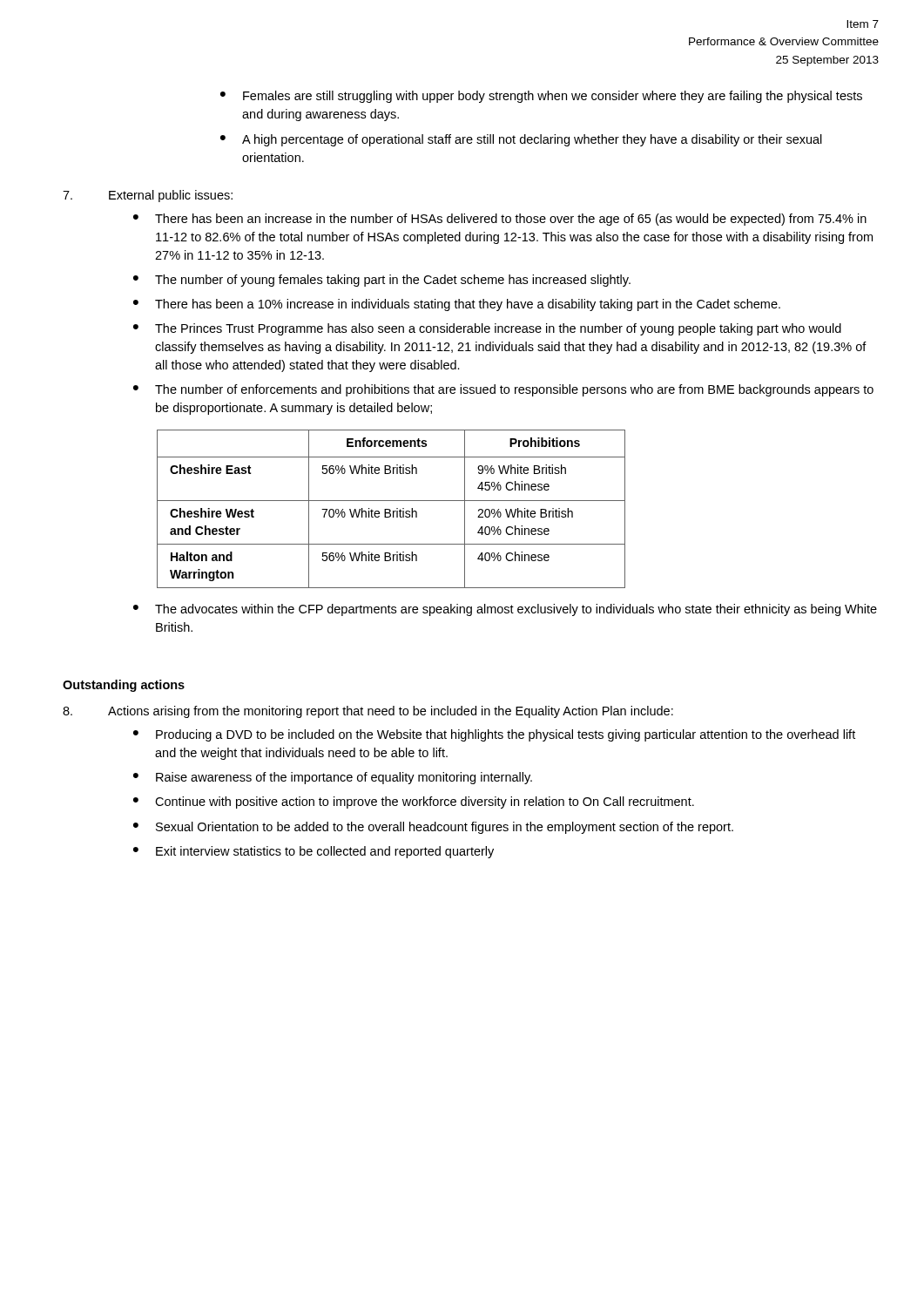Find a section header
This screenshot has height=1307, width=924.
[124, 685]
